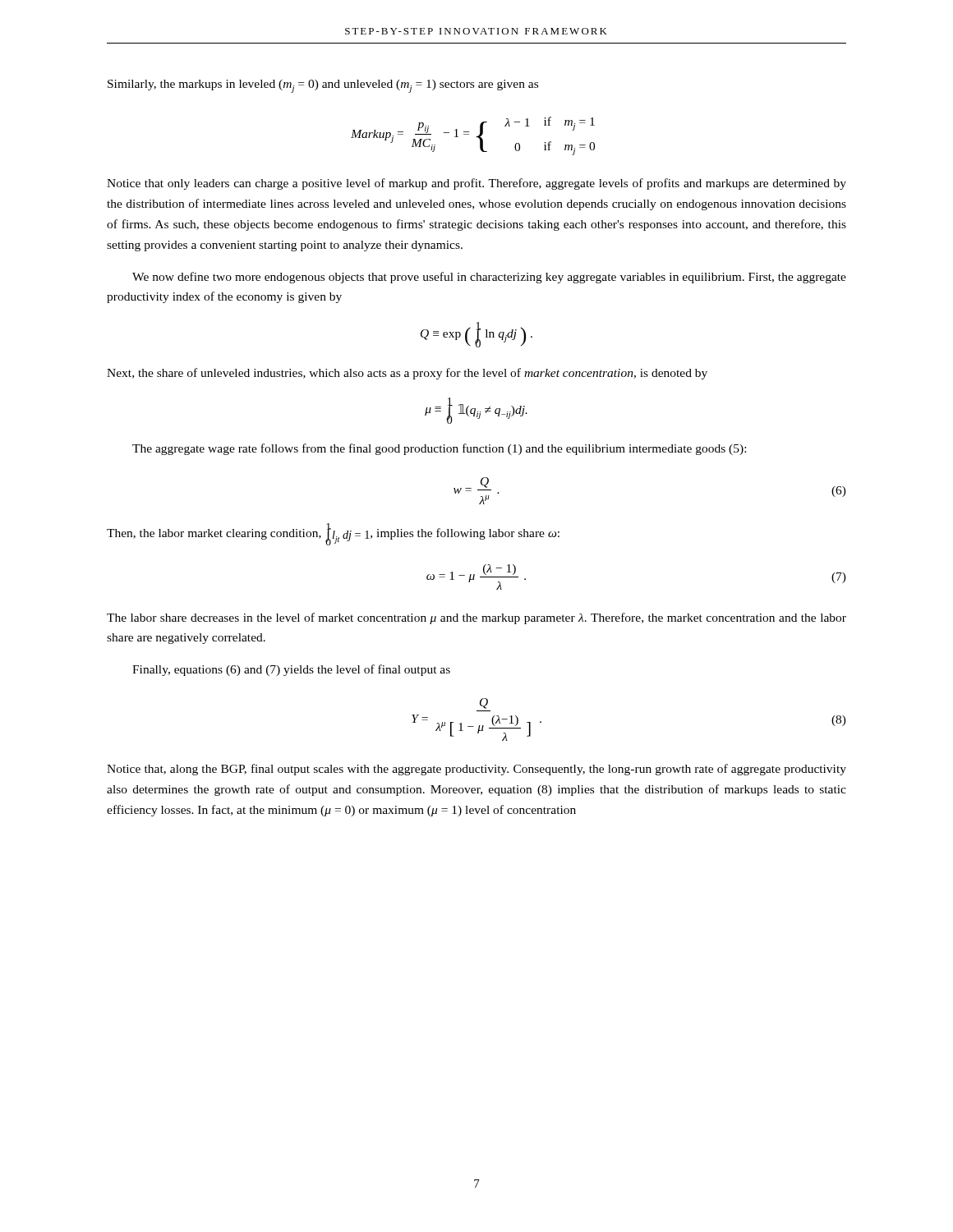Select the element starting "Then, the labor"
This screenshot has height=1232, width=953.
476,534
